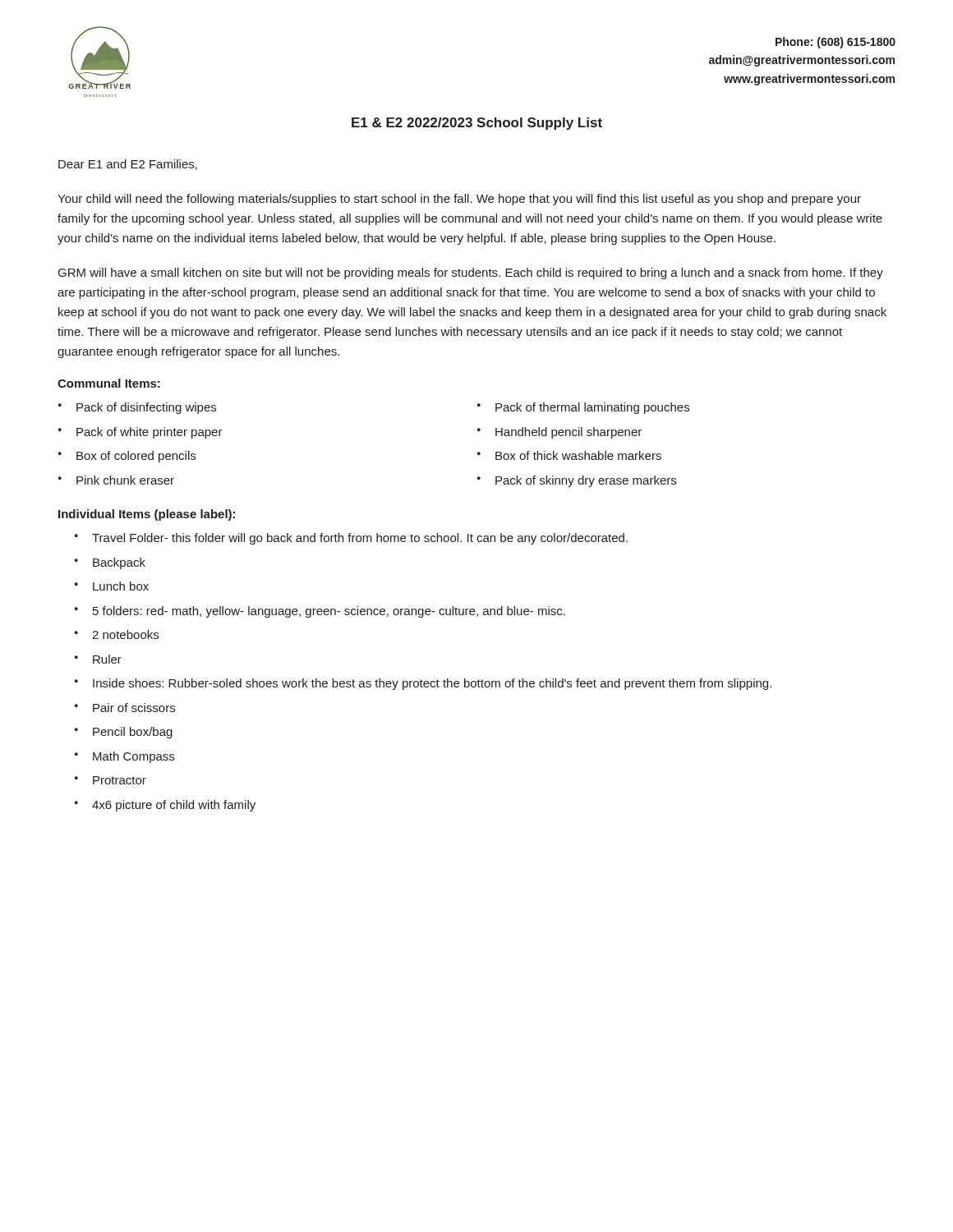
Task: Click on the text block starting "5 folders: red- math, yellow- language, green-"
Action: pyautogui.click(x=329, y=610)
